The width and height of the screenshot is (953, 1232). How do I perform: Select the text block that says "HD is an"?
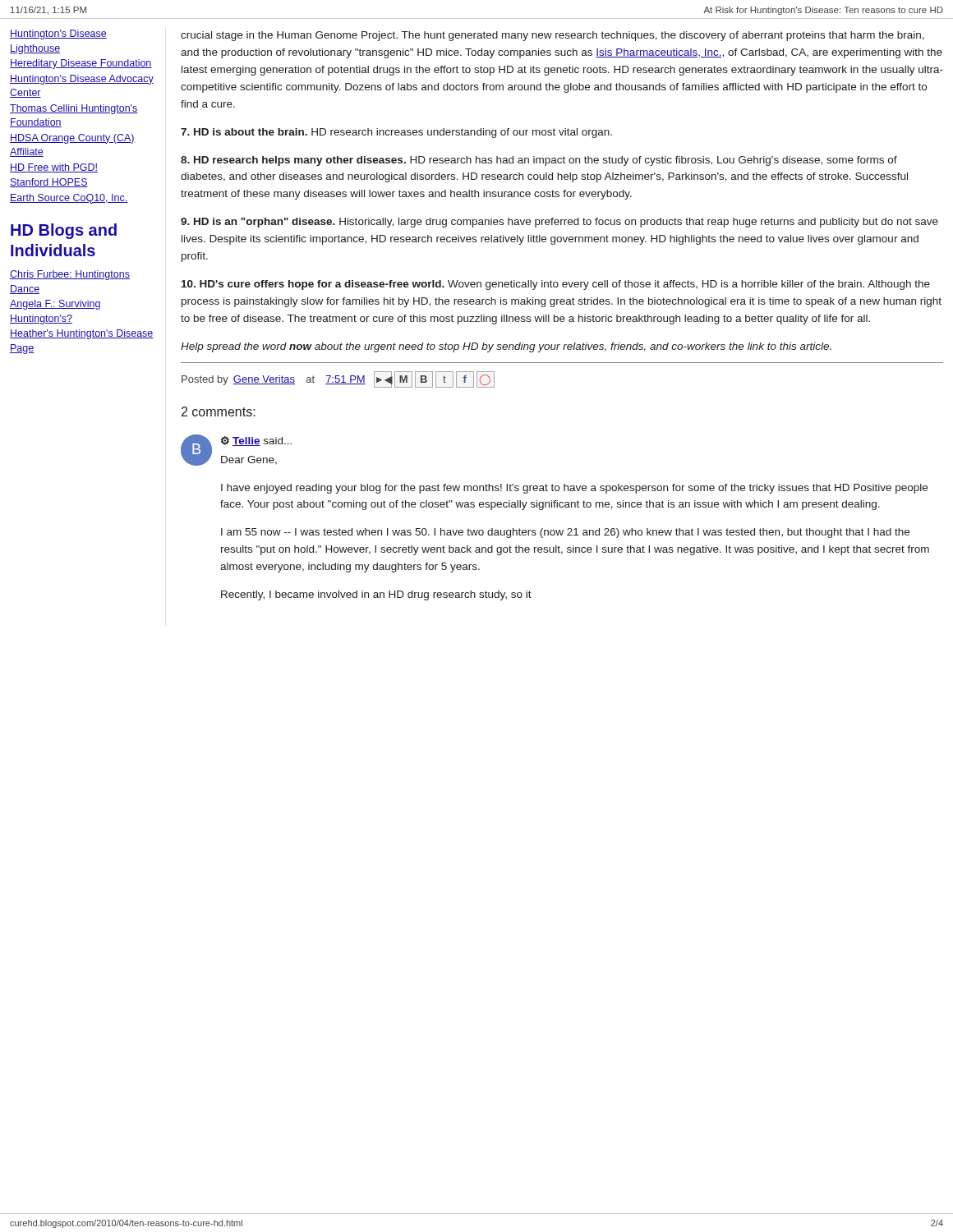tap(562, 240)
